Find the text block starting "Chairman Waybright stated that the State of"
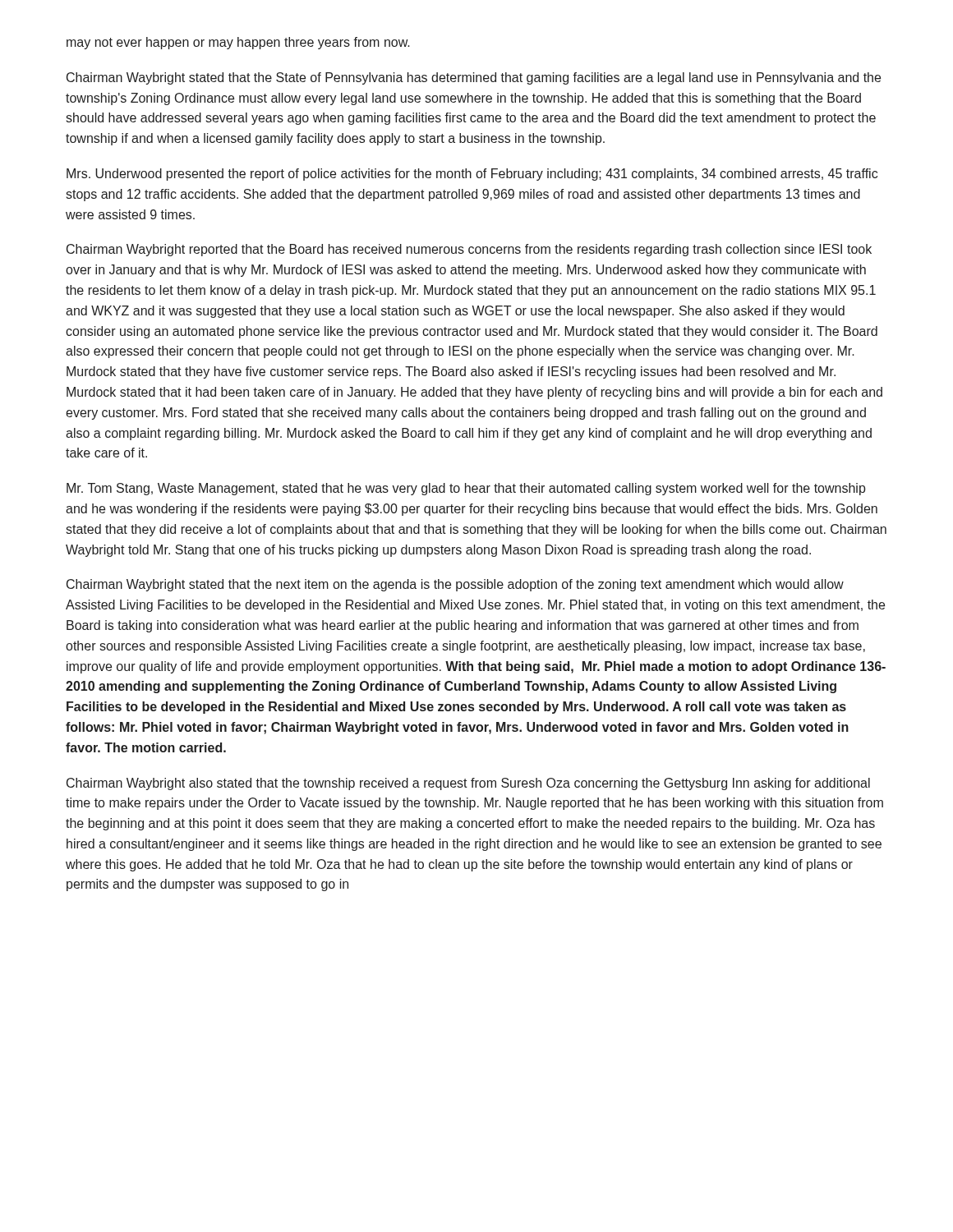 pos(474,108)
